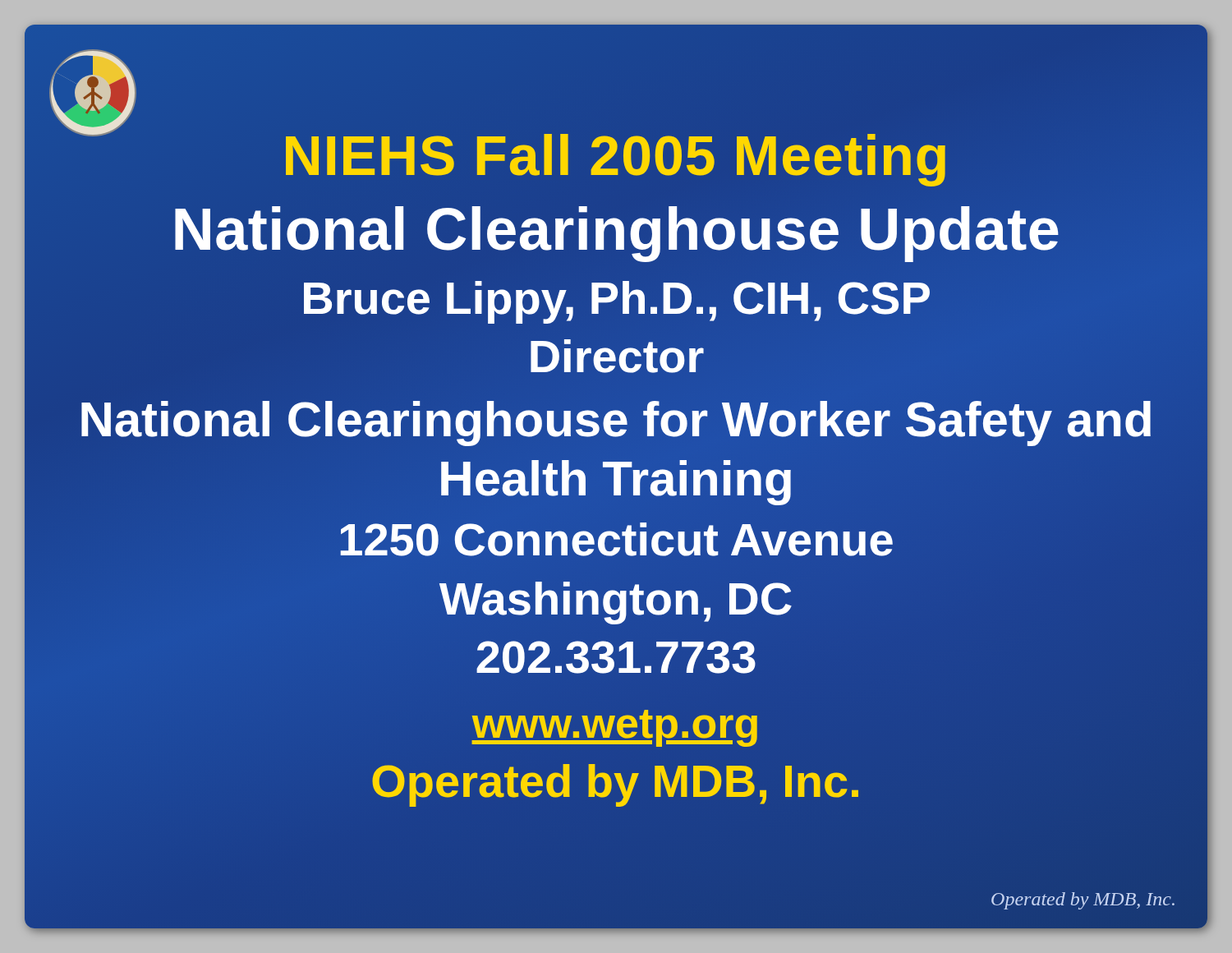Locate the logo
1232x953 pixels.
coord(93,93)
